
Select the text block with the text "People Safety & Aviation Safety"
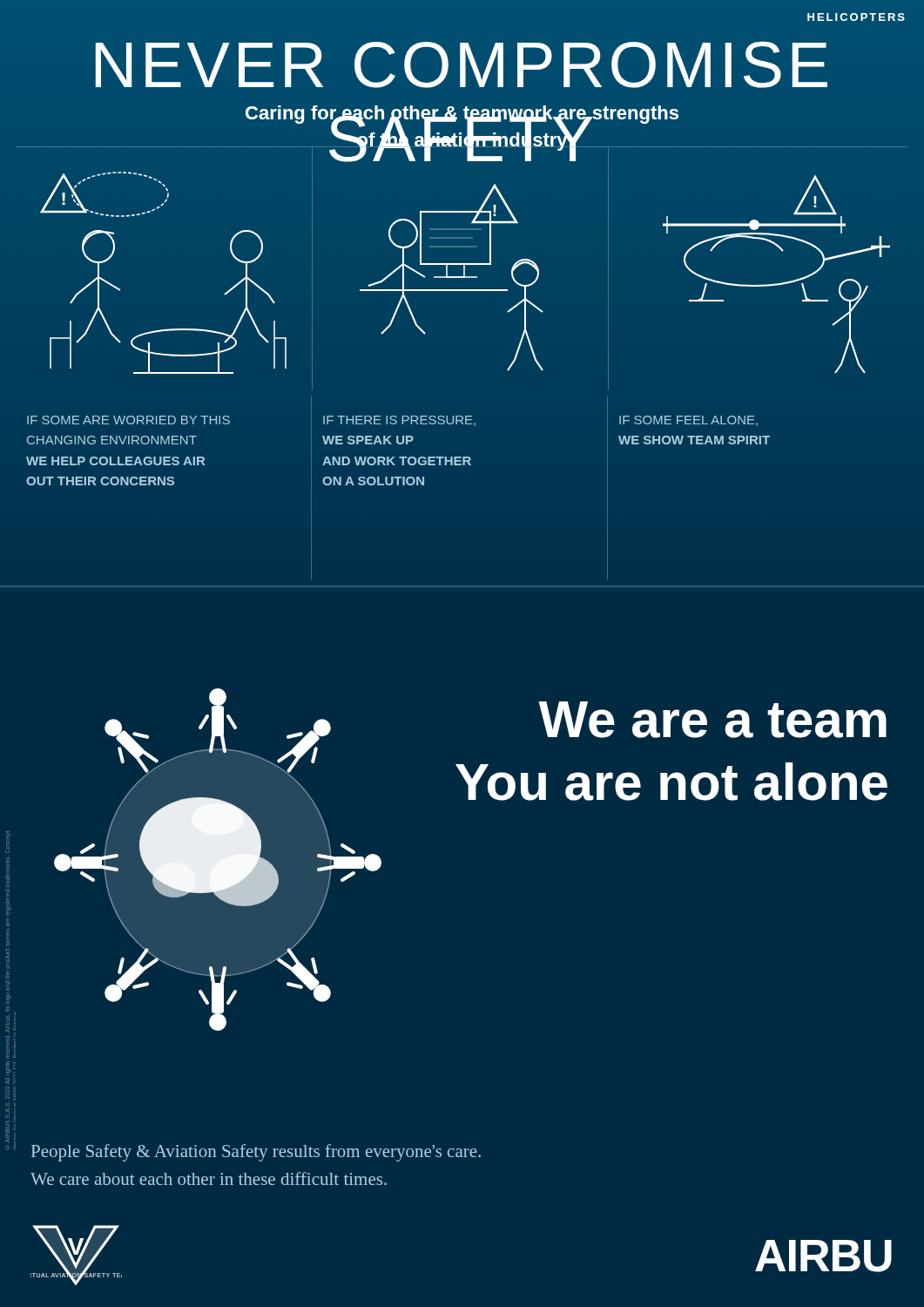(256, 1165)
